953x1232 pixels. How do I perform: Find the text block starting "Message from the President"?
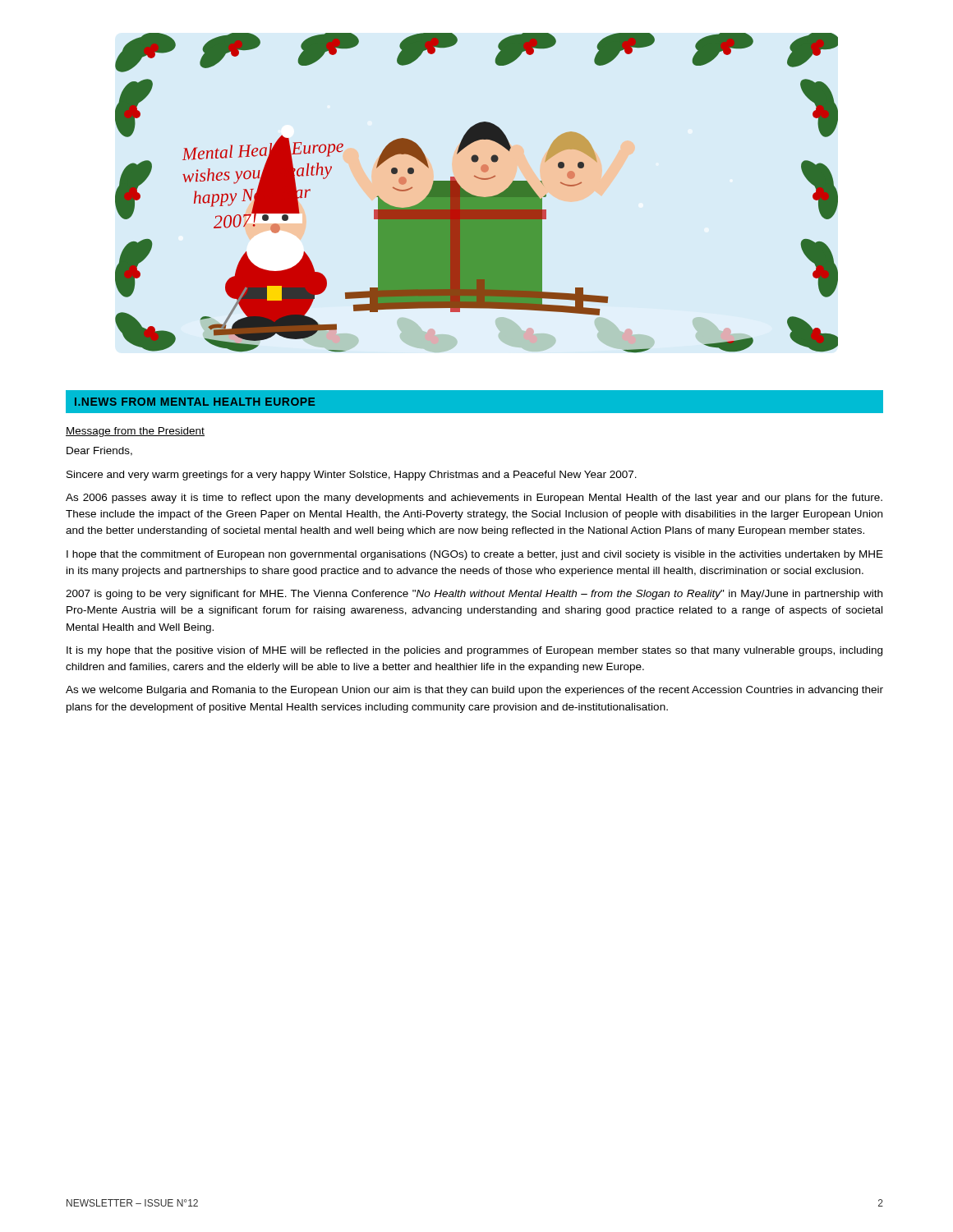click(135, 431)
